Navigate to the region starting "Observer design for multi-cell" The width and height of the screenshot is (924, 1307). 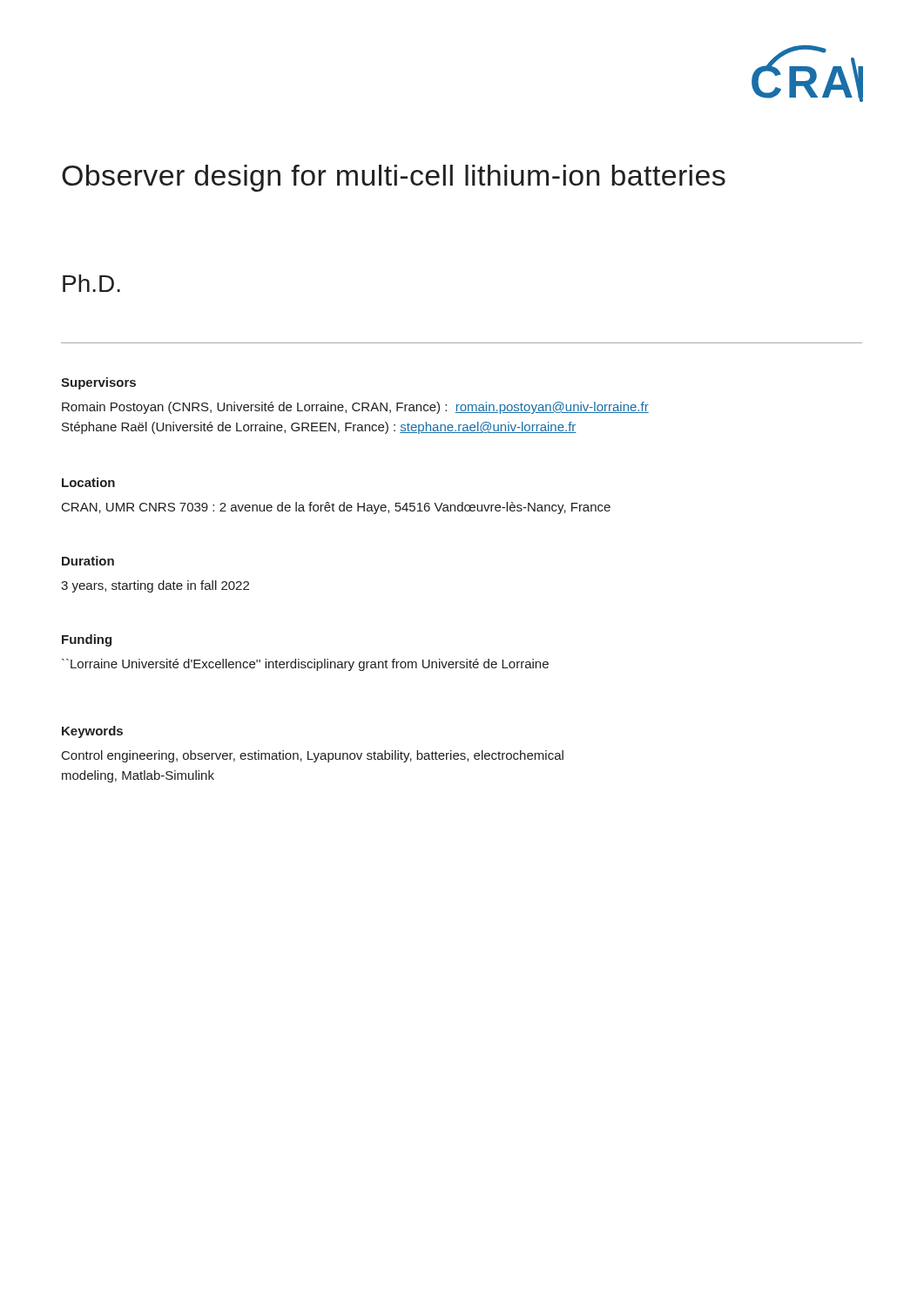[435, 175]
